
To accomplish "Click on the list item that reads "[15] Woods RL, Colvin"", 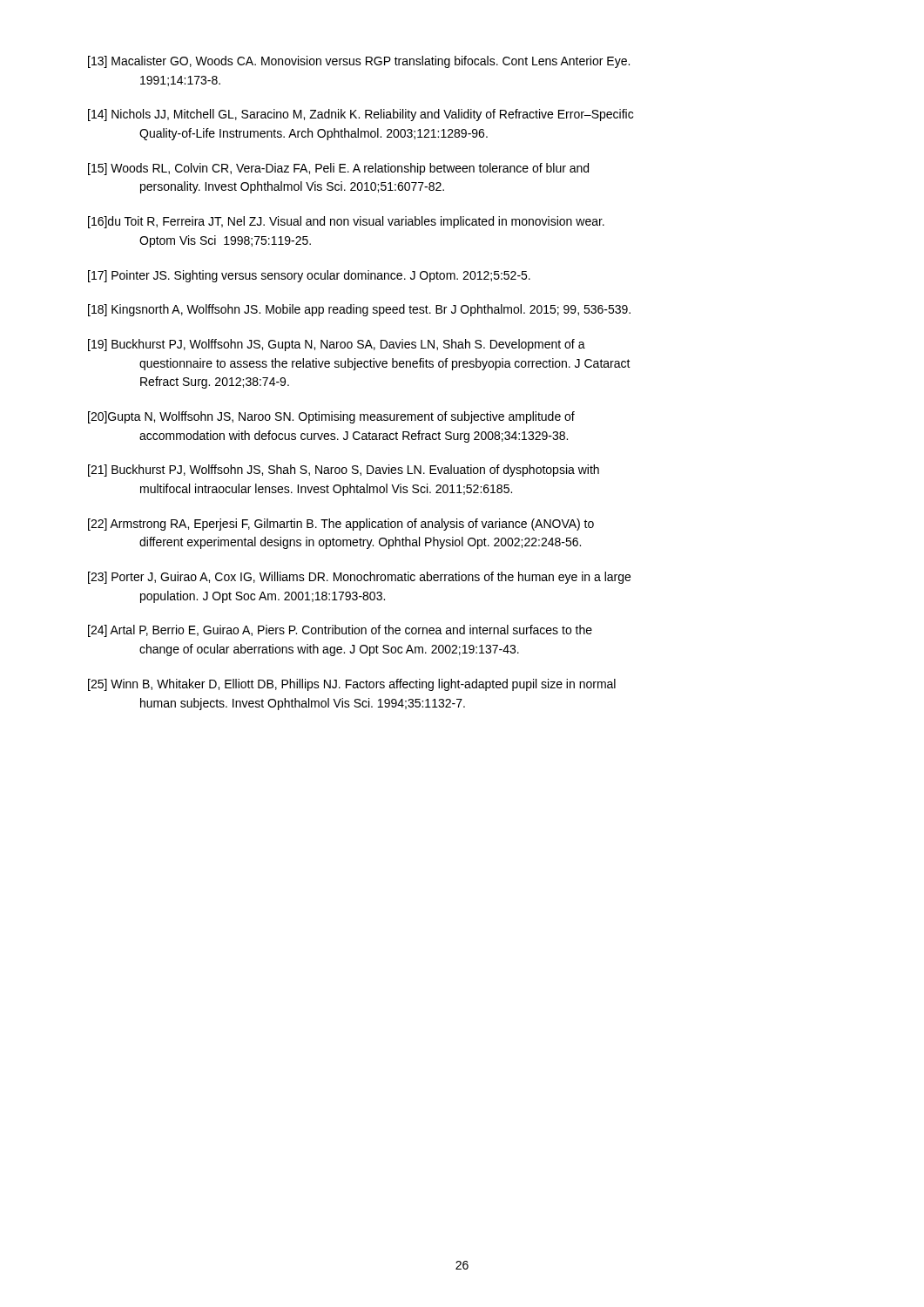I will 462,178.
